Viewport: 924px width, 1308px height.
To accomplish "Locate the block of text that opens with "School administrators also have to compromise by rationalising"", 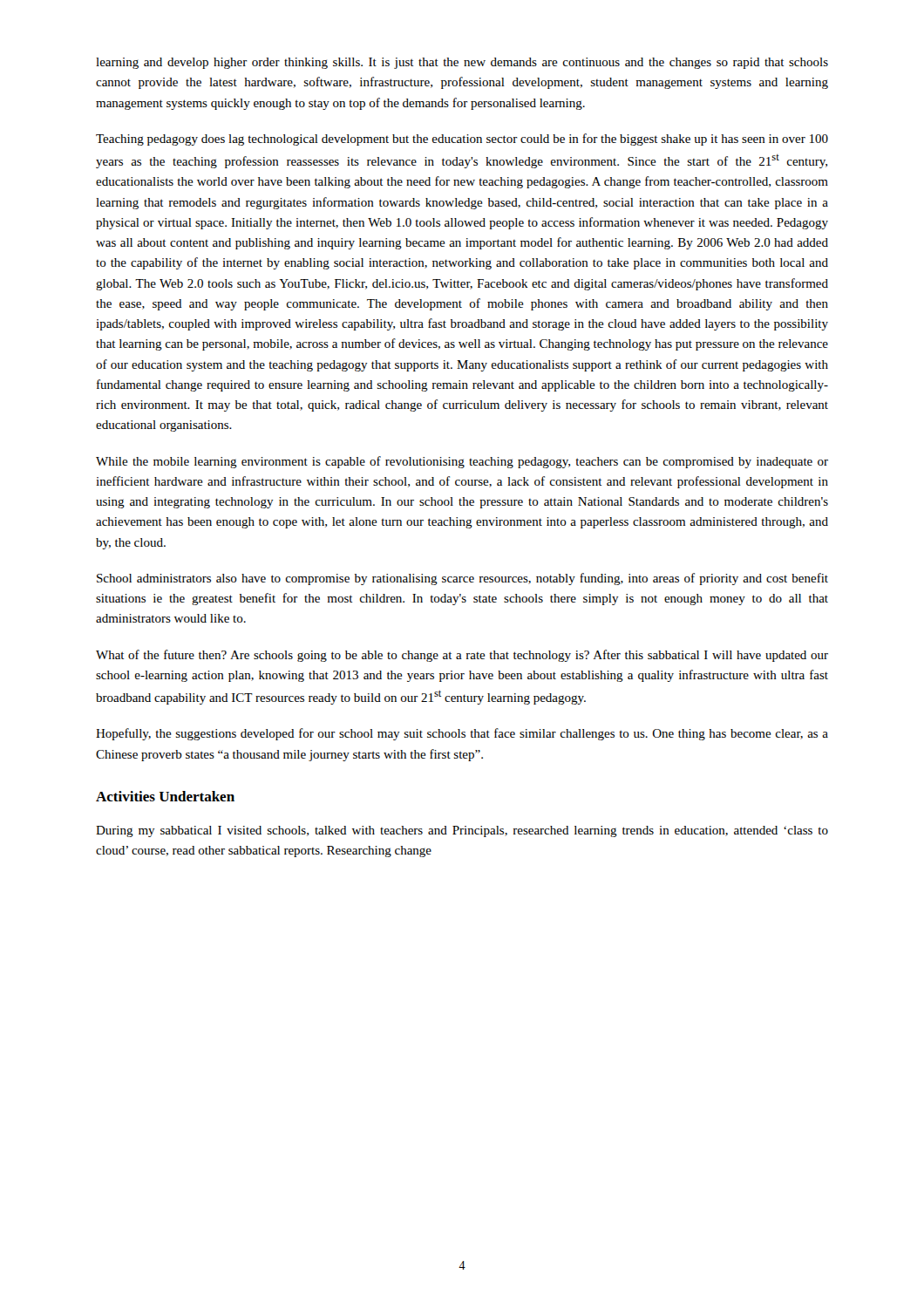I will click(462, 599).
